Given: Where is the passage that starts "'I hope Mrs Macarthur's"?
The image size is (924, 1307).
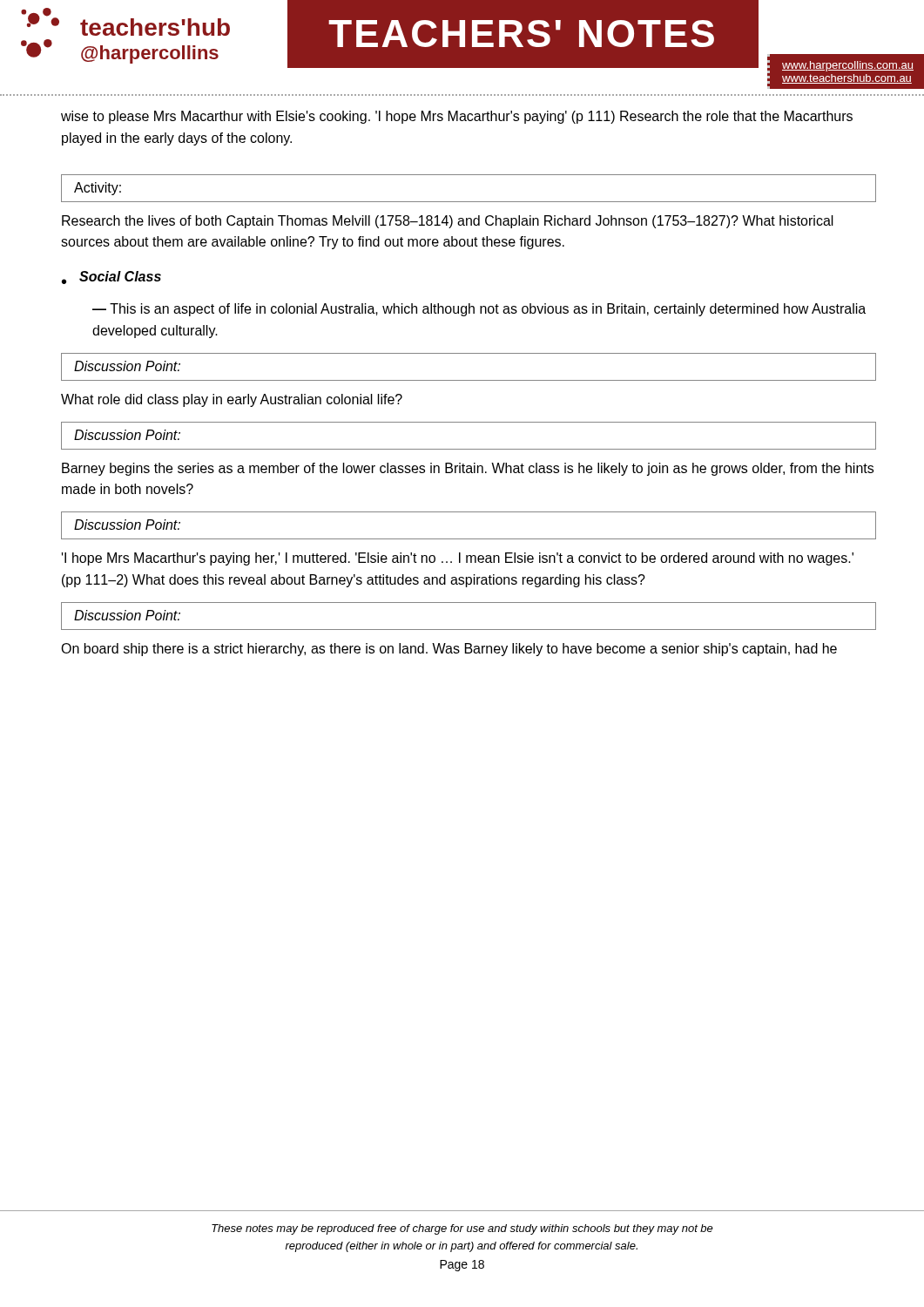Looking at the screenshot, I should point(458,569).
